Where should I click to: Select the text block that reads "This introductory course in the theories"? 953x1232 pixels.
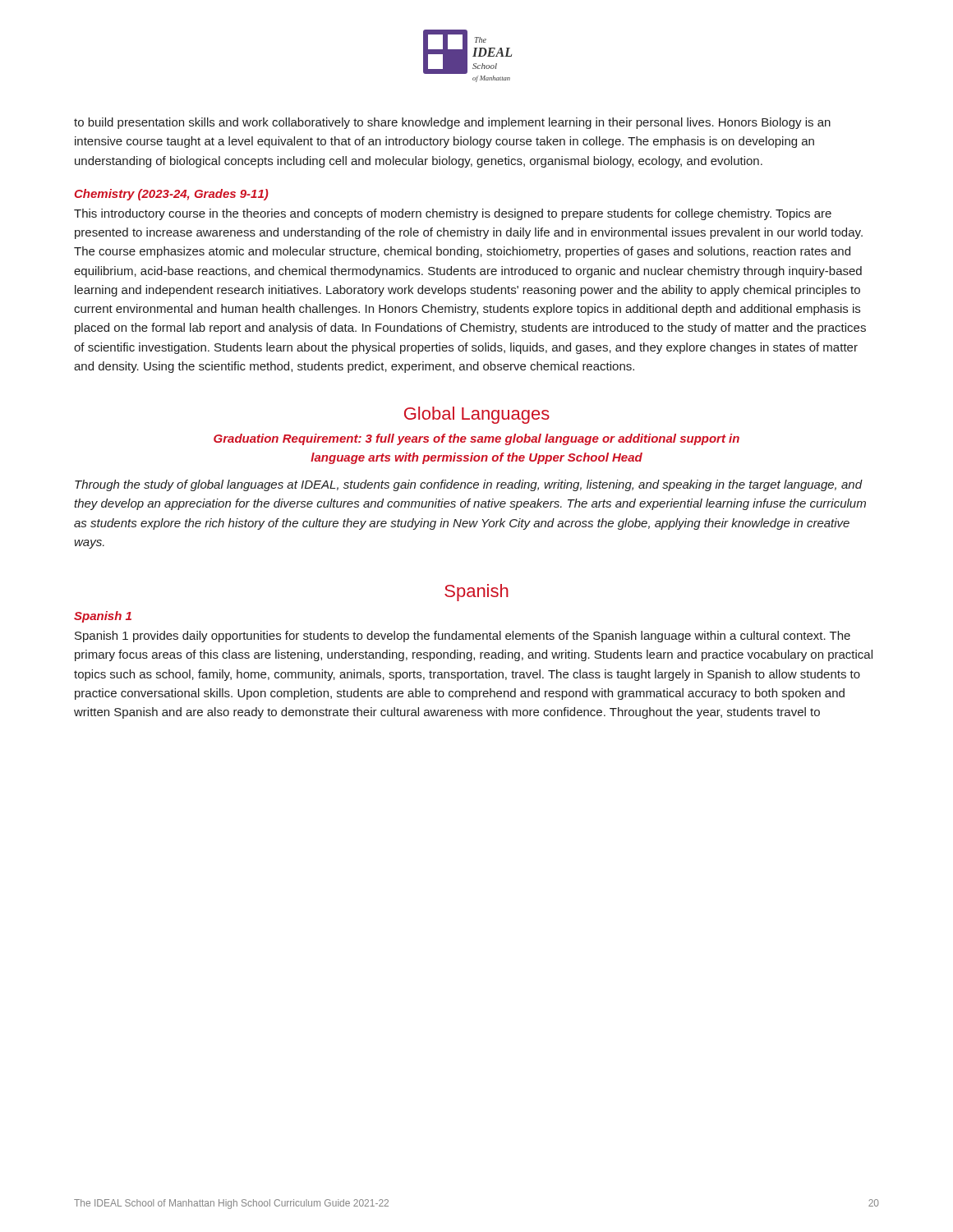[x=470, y=289]
